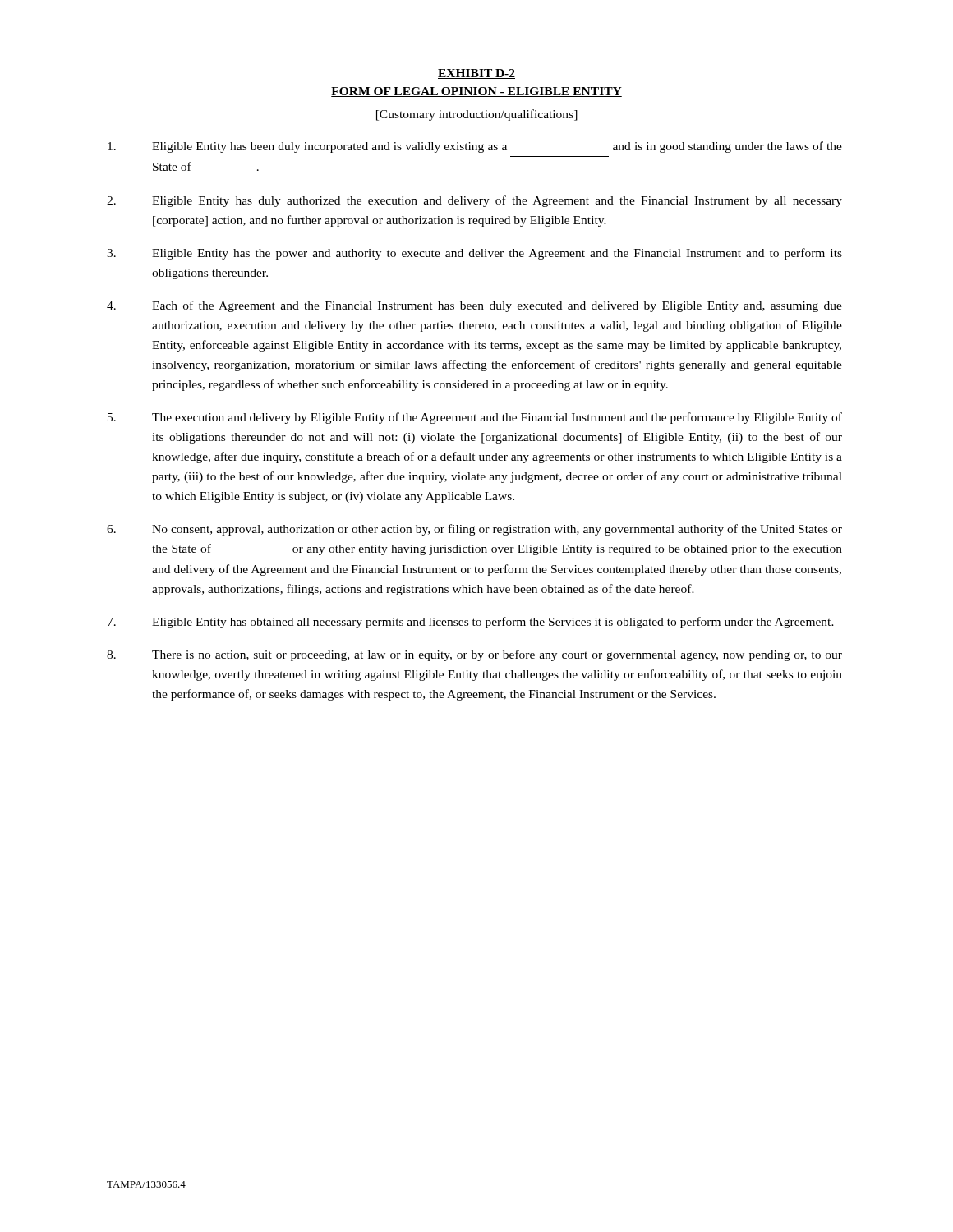This screenshot has height=1232, width=953.
Task: Where does it say "[Customary introduction/qualifications]"?
Action: [476, 114]
